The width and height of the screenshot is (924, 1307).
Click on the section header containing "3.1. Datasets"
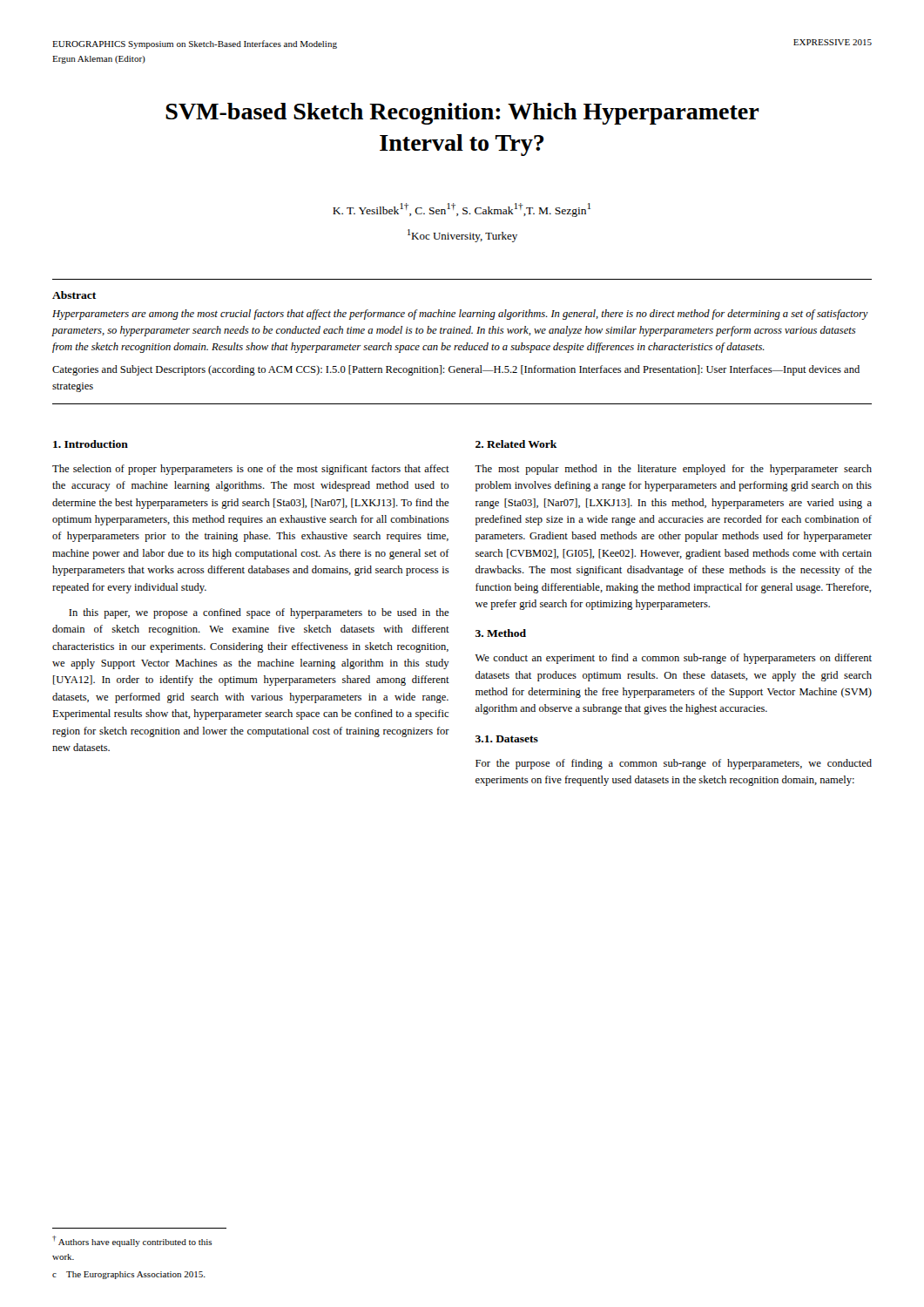pyautogui.click(x=507, y=738)
